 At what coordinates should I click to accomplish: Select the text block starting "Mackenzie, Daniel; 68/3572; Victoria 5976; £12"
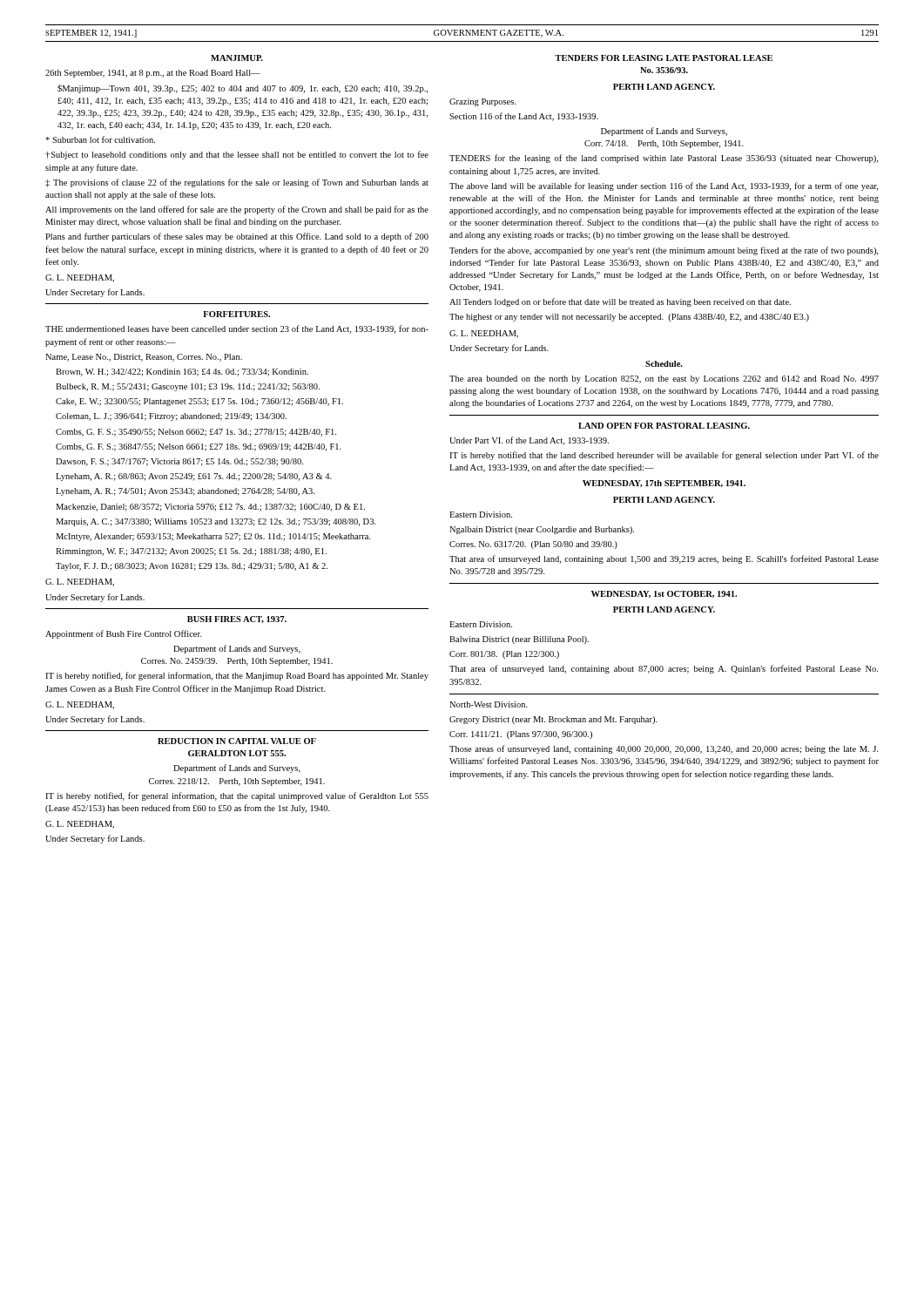[242, 507]
